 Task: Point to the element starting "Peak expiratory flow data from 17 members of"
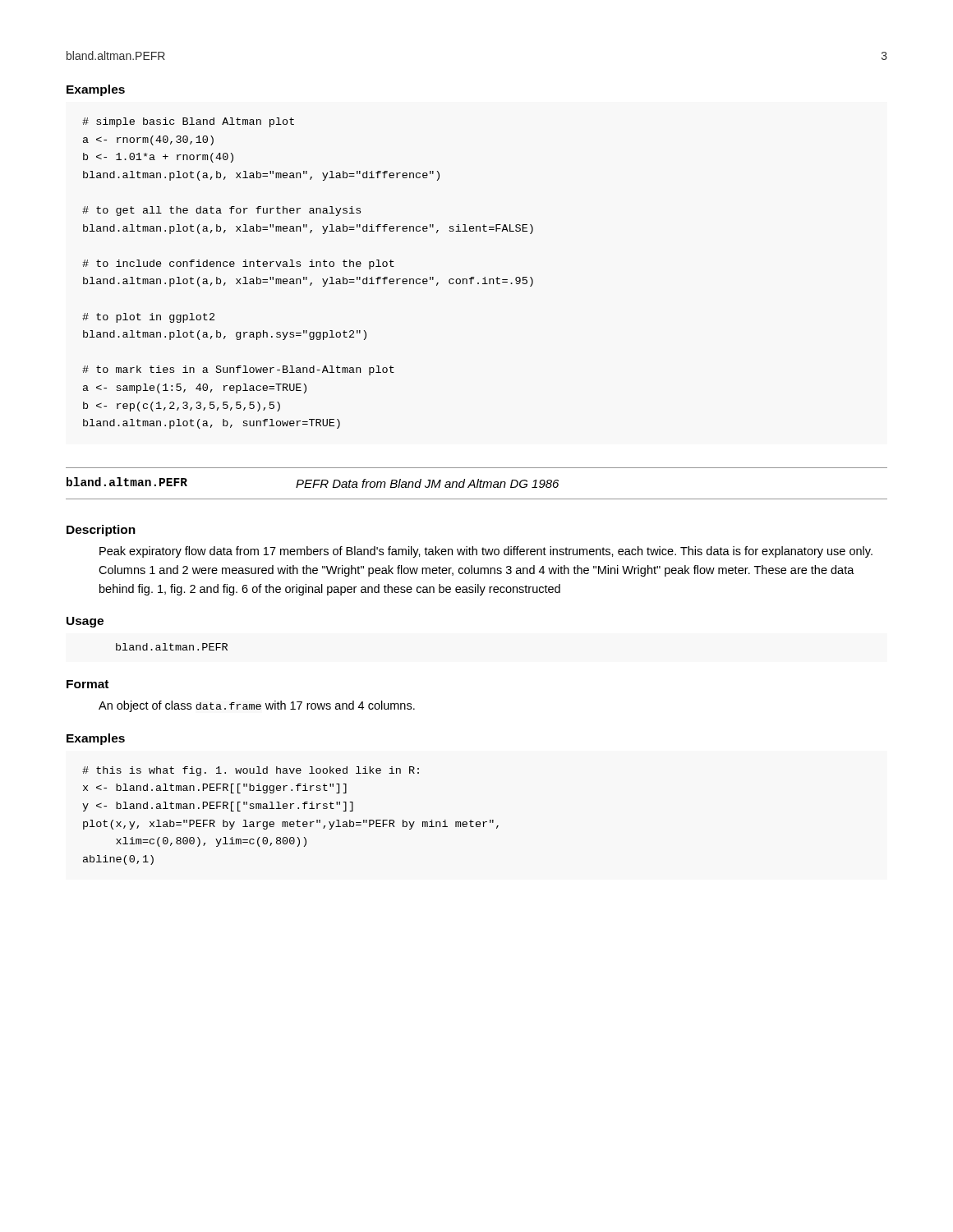coord(486,570)
